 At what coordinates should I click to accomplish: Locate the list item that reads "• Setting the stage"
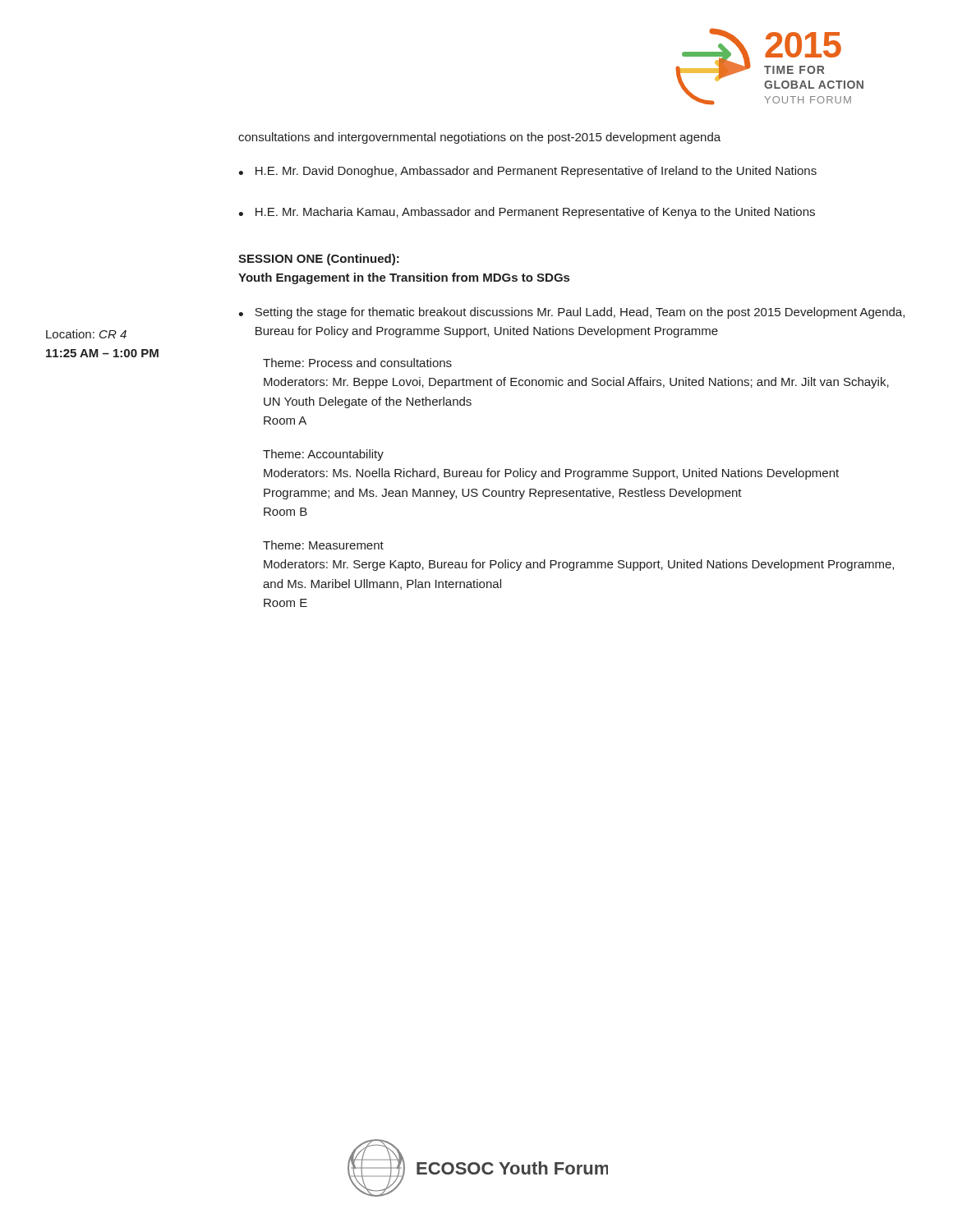[x=573, y=321]
